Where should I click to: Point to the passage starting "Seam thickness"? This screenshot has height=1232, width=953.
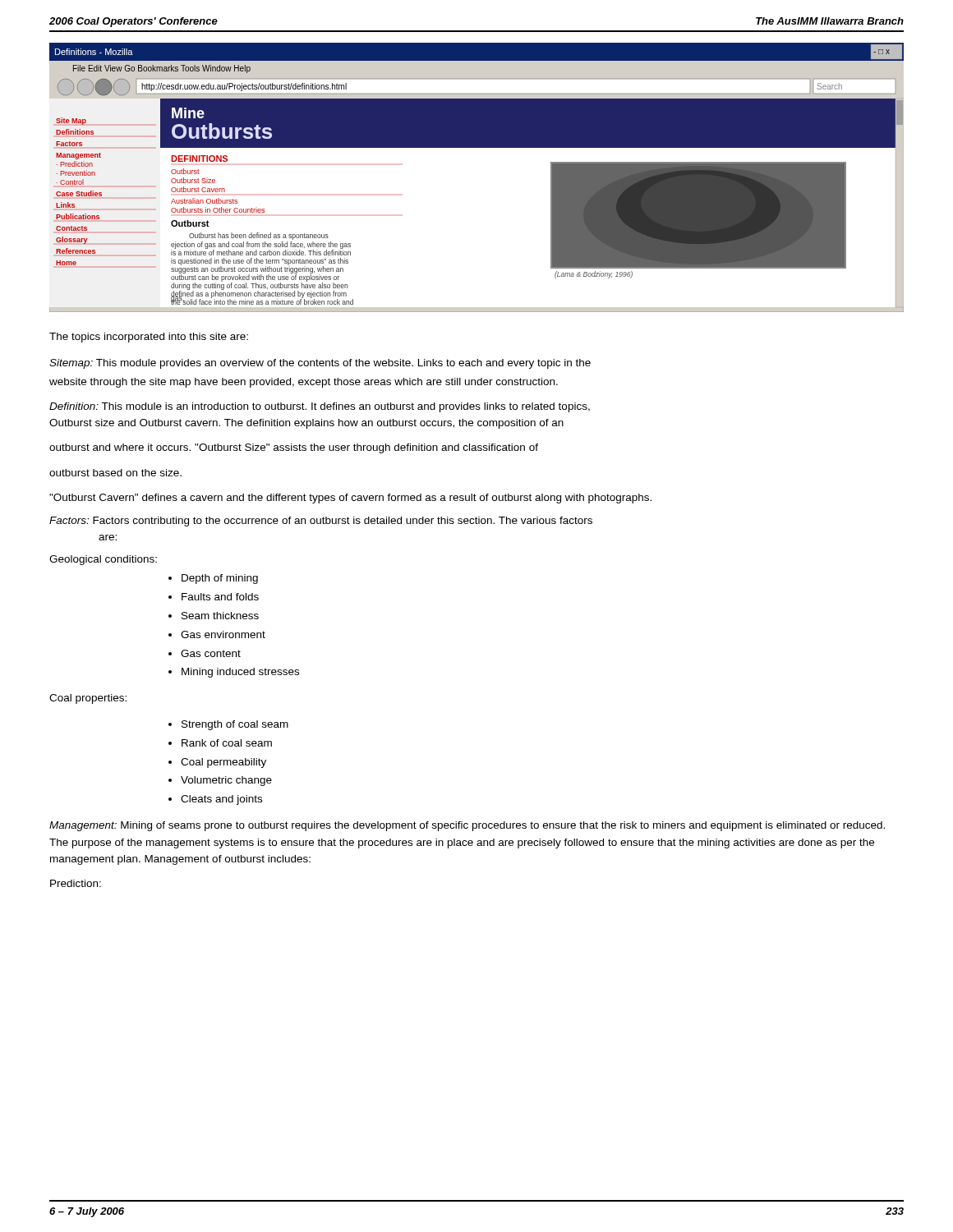220,615
